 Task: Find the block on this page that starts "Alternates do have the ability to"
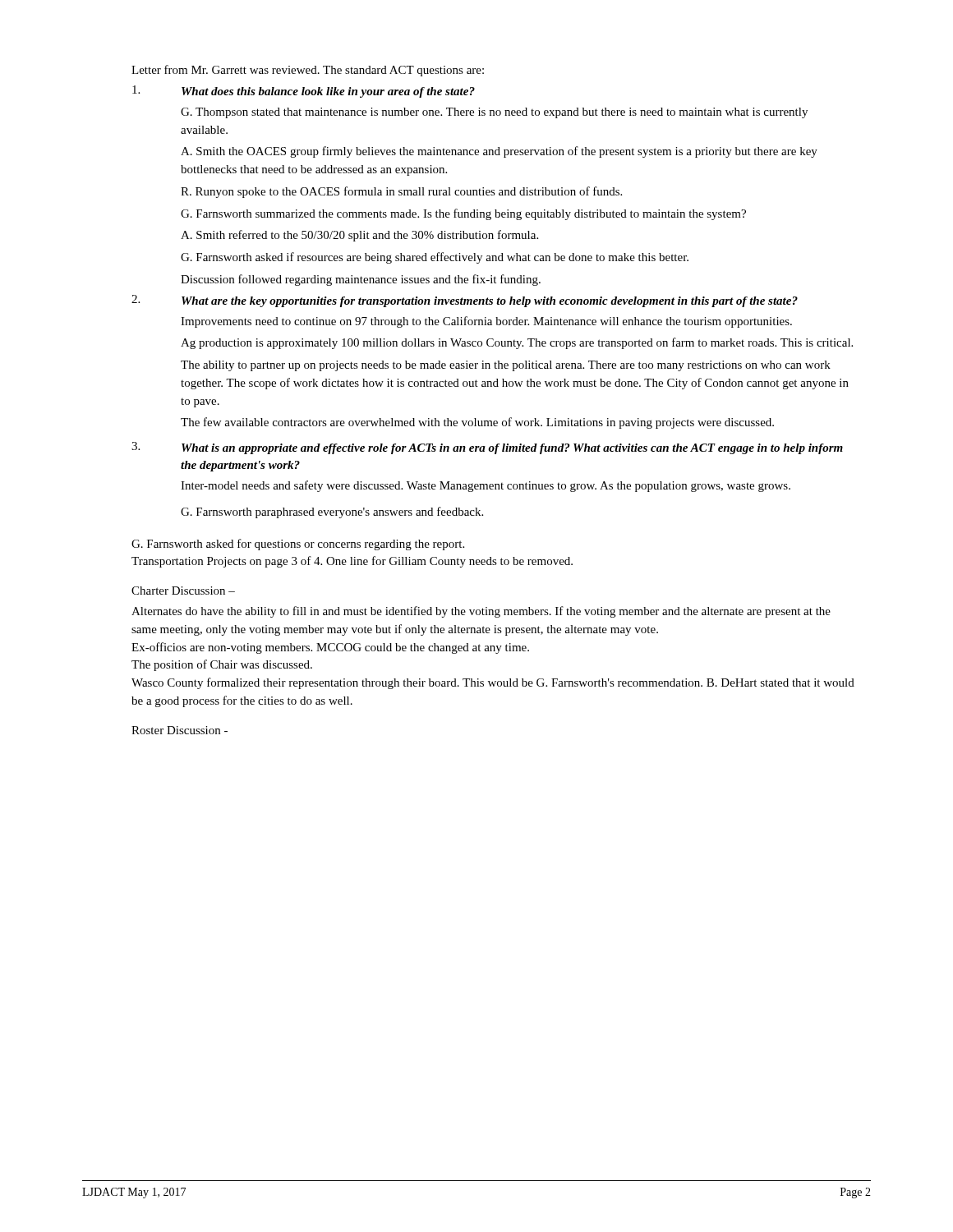[x=493, y=656]
